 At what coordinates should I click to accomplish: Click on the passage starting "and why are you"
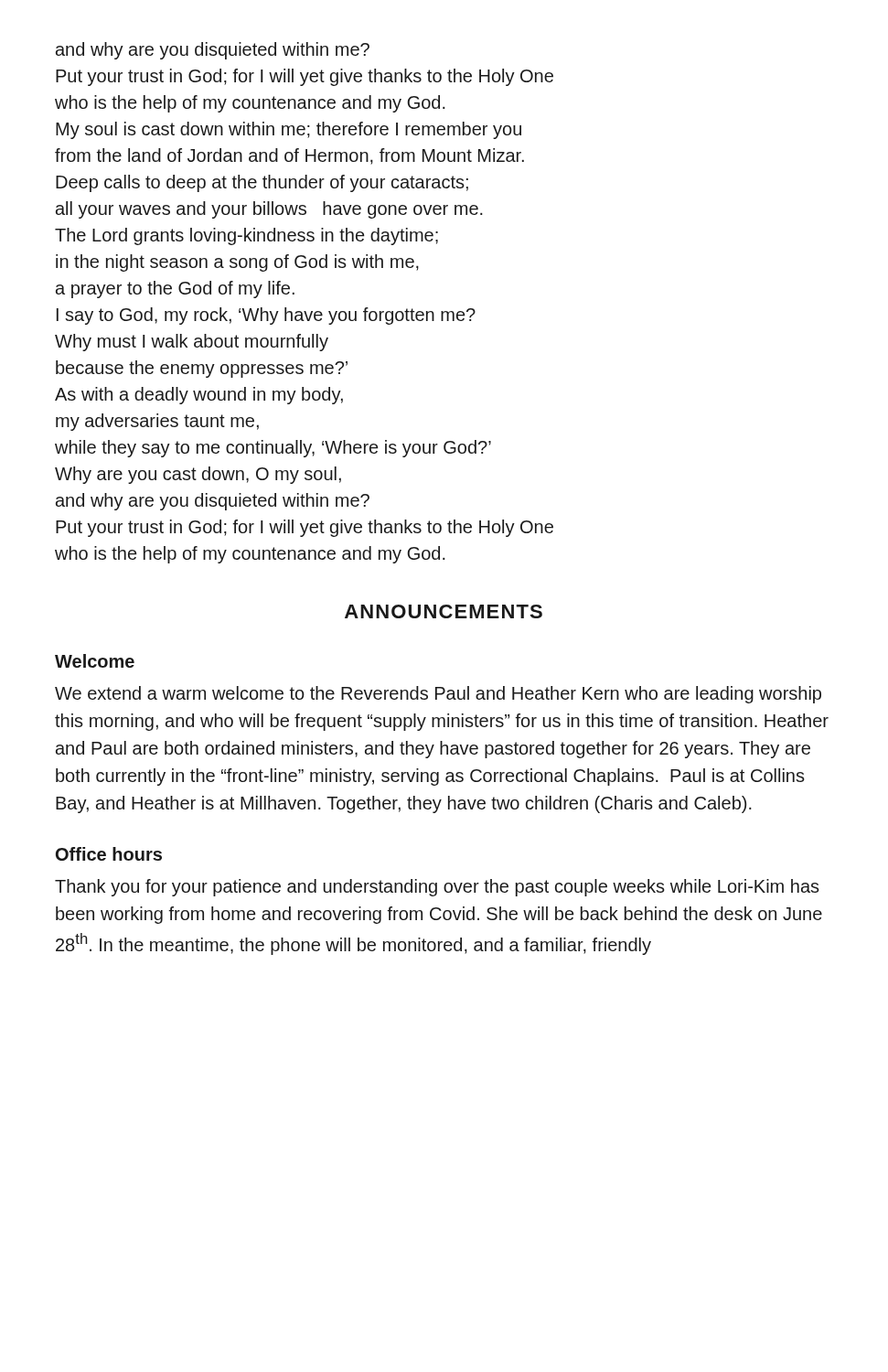(444, 302)
